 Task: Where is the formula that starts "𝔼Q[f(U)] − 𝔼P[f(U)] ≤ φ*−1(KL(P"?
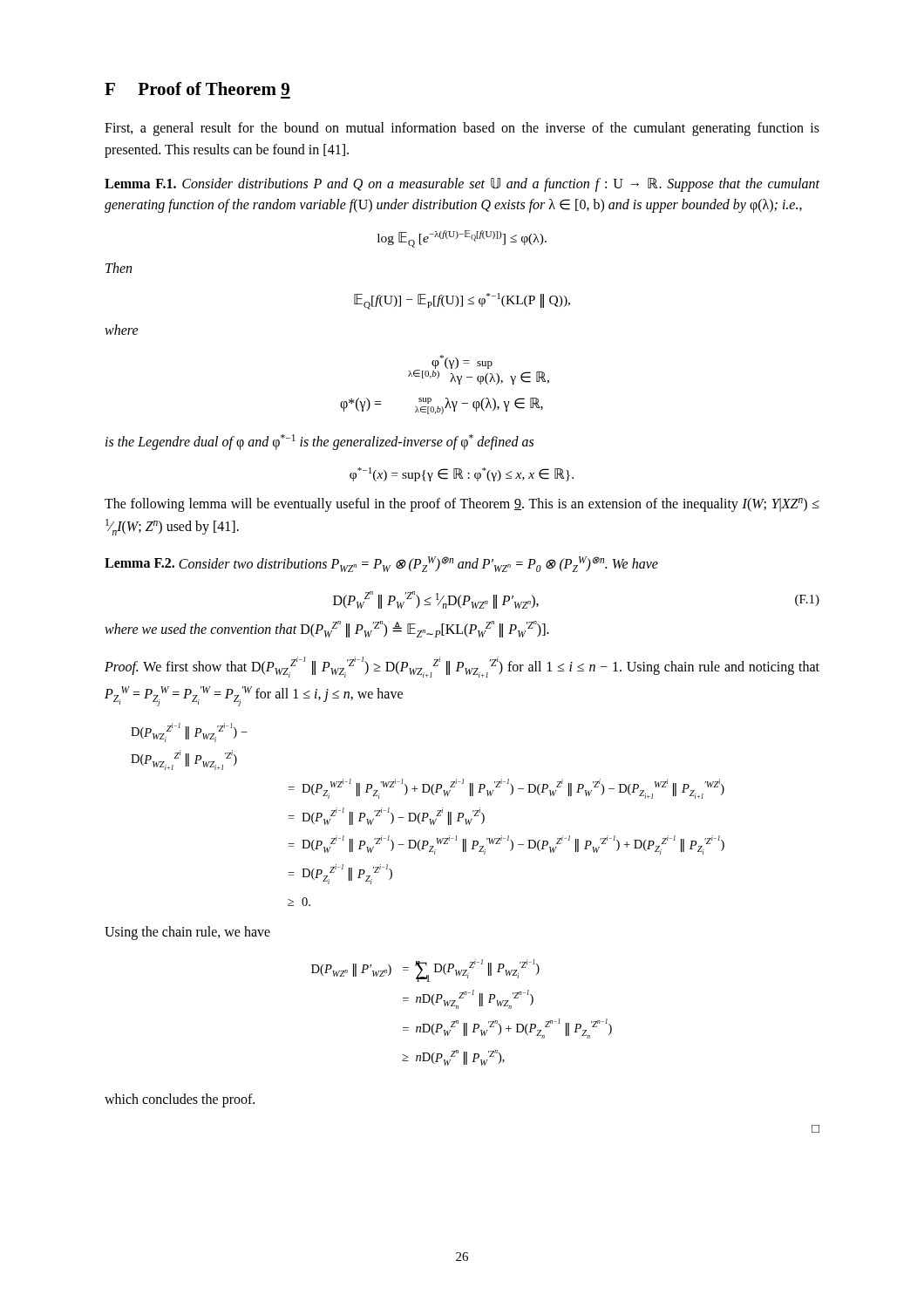(462, 300)
